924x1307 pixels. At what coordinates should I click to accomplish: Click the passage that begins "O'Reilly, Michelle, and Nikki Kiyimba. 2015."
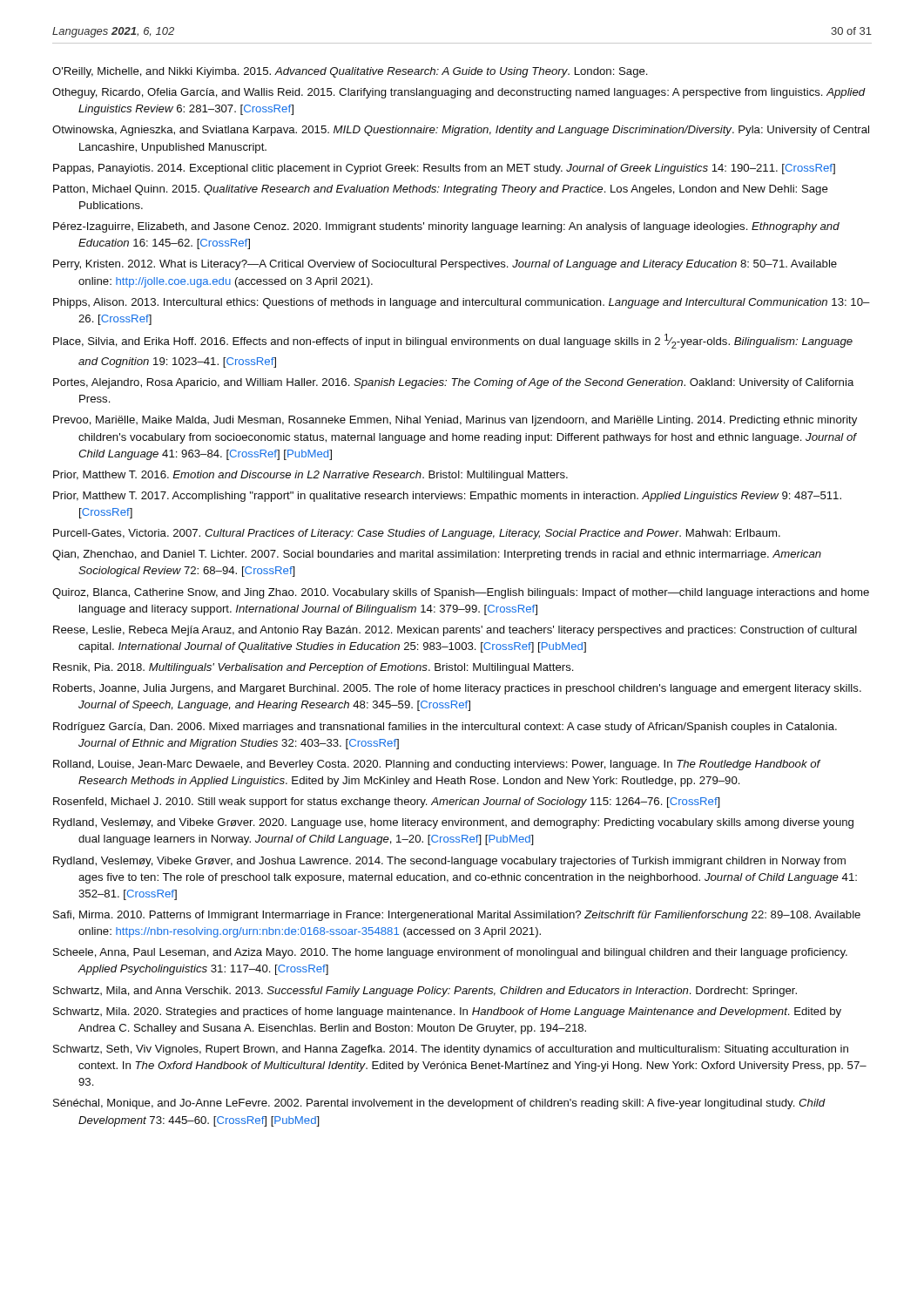pos(350,71)
